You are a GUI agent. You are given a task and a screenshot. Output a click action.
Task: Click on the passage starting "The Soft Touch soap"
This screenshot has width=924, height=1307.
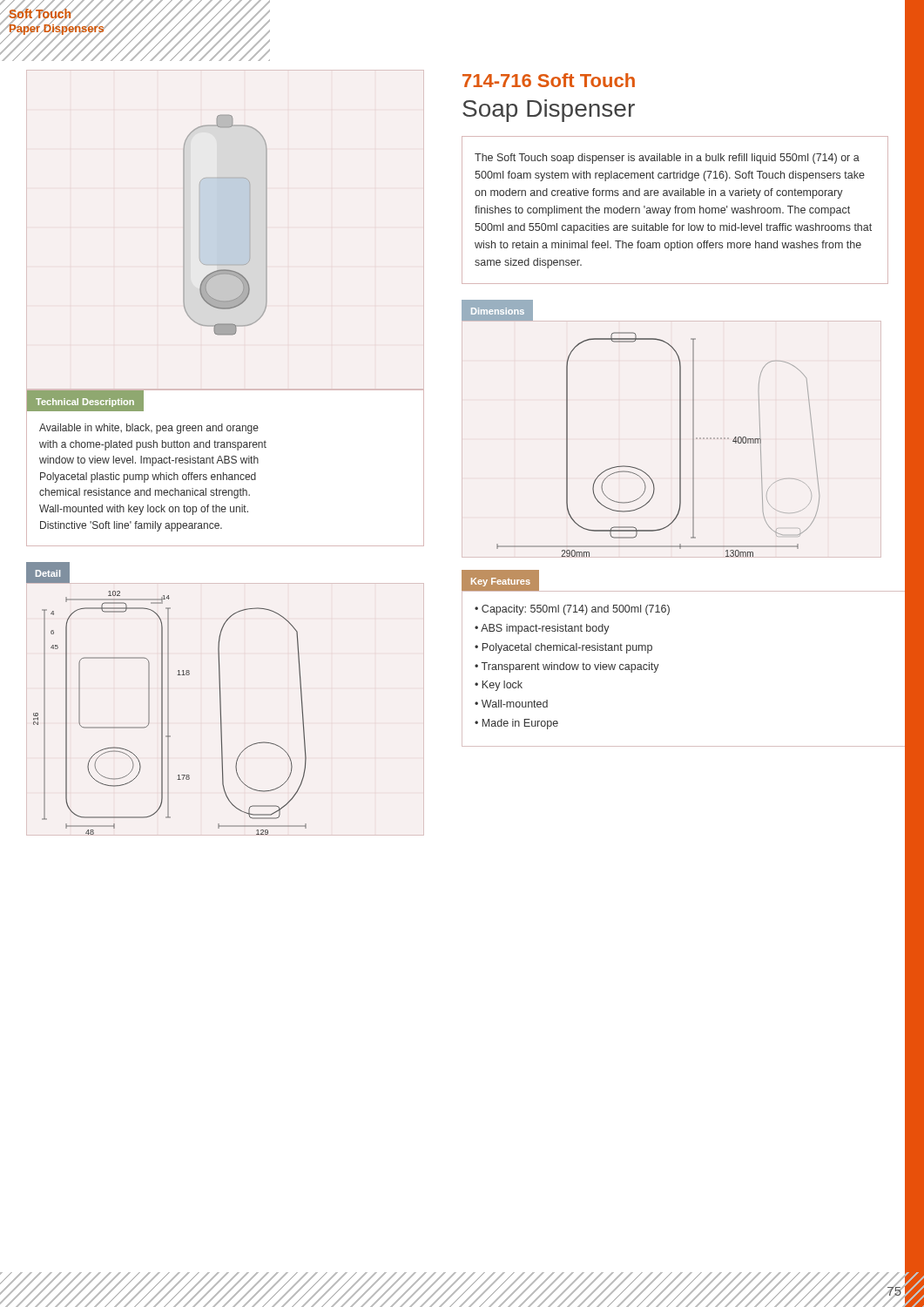click(673, 210)
